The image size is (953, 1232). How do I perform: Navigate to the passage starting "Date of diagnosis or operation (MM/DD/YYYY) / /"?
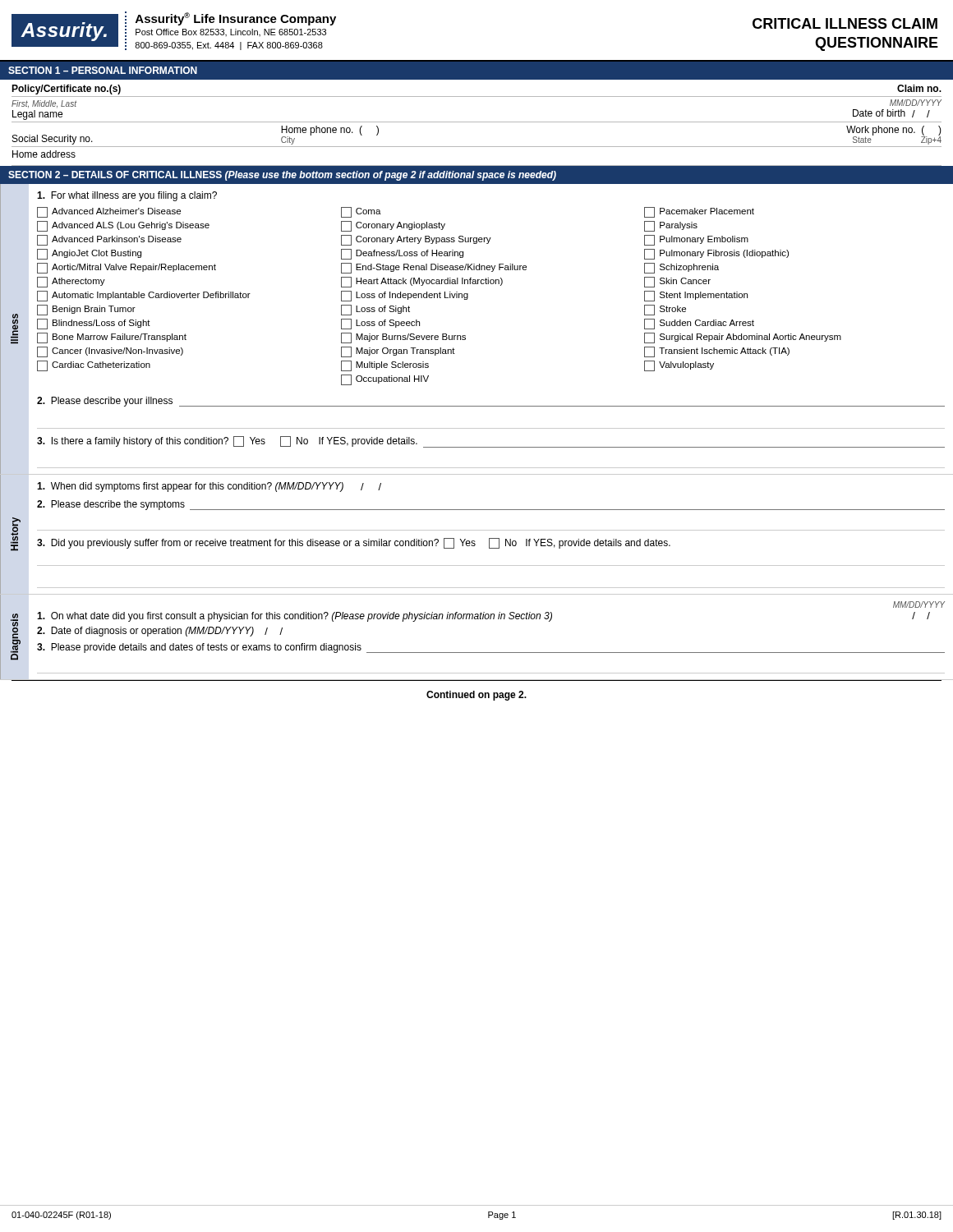click(172, 631)
